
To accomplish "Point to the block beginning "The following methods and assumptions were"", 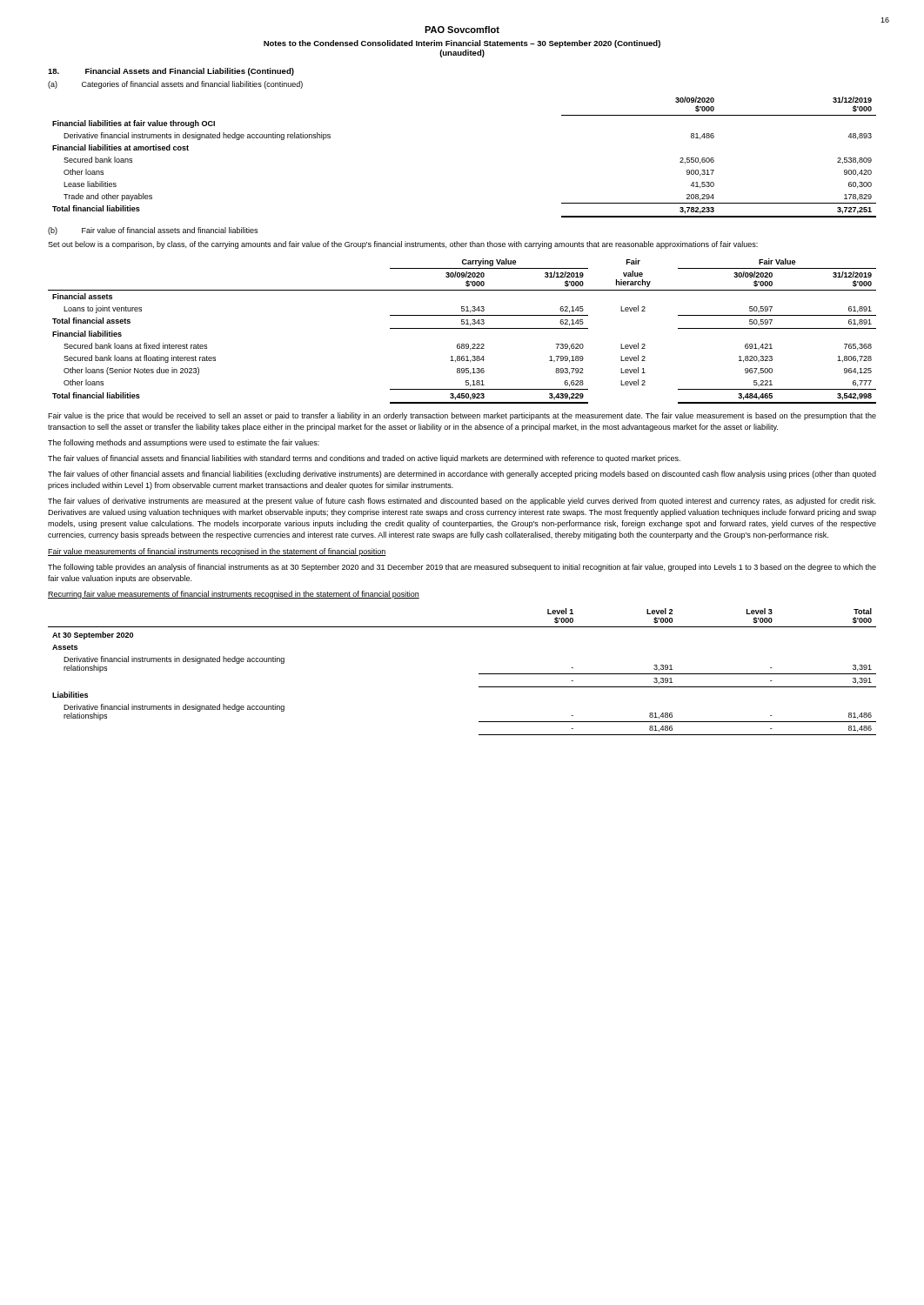I will pyautogui.click(x=184, y=443).
